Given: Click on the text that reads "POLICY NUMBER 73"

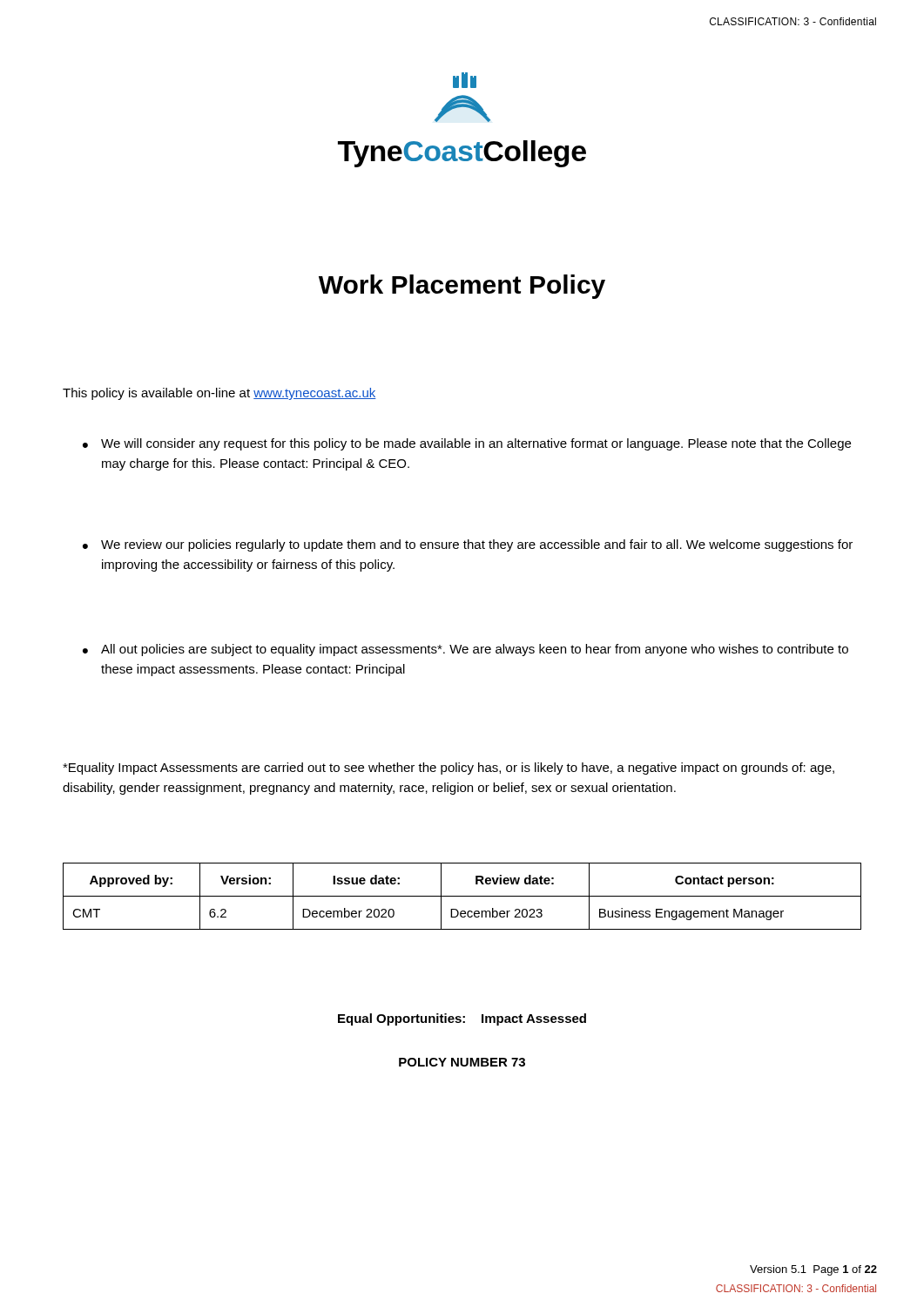Looking at the screenshot, I should click(462, 1062).
